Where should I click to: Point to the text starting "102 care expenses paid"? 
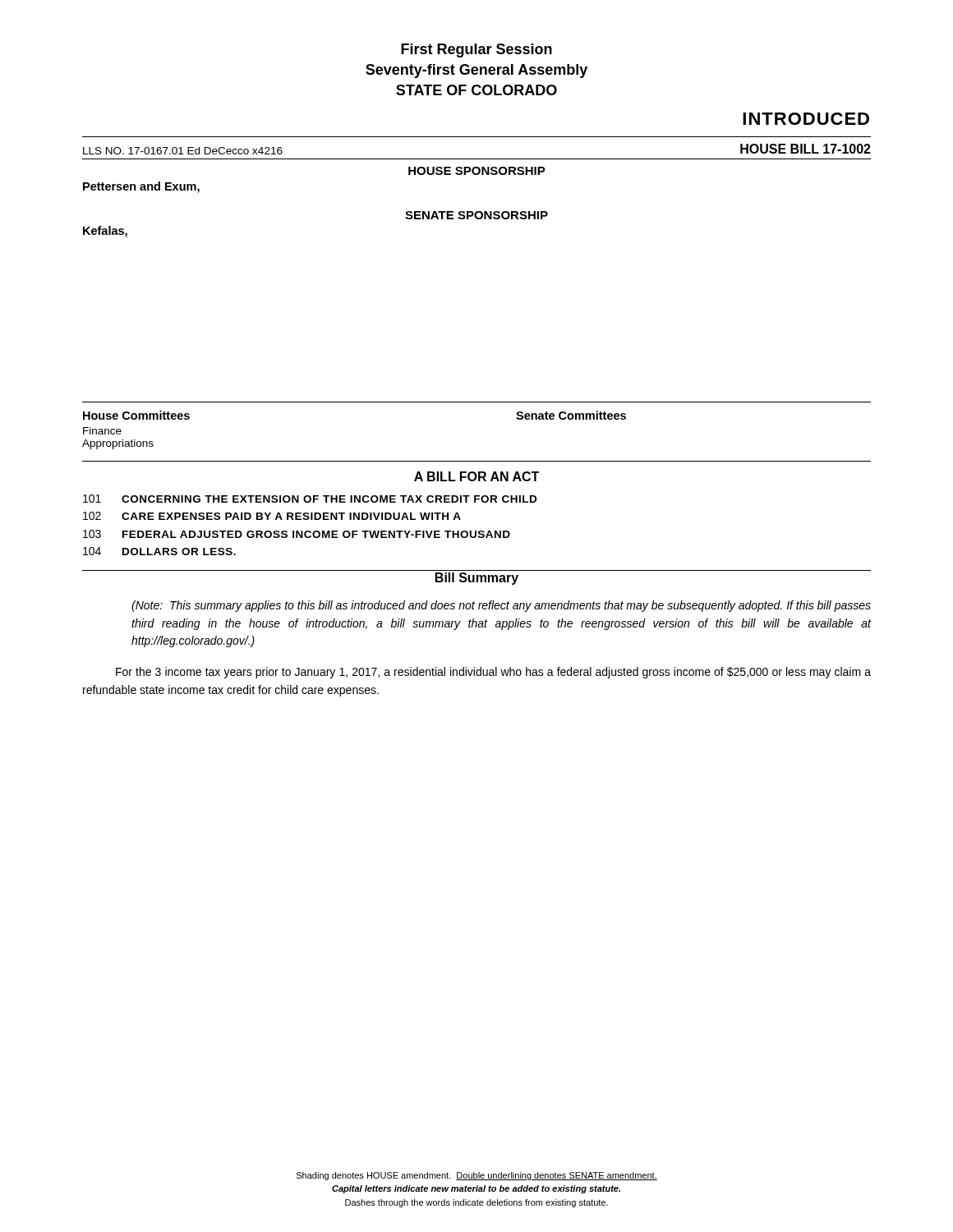click(x=272, y=517)
